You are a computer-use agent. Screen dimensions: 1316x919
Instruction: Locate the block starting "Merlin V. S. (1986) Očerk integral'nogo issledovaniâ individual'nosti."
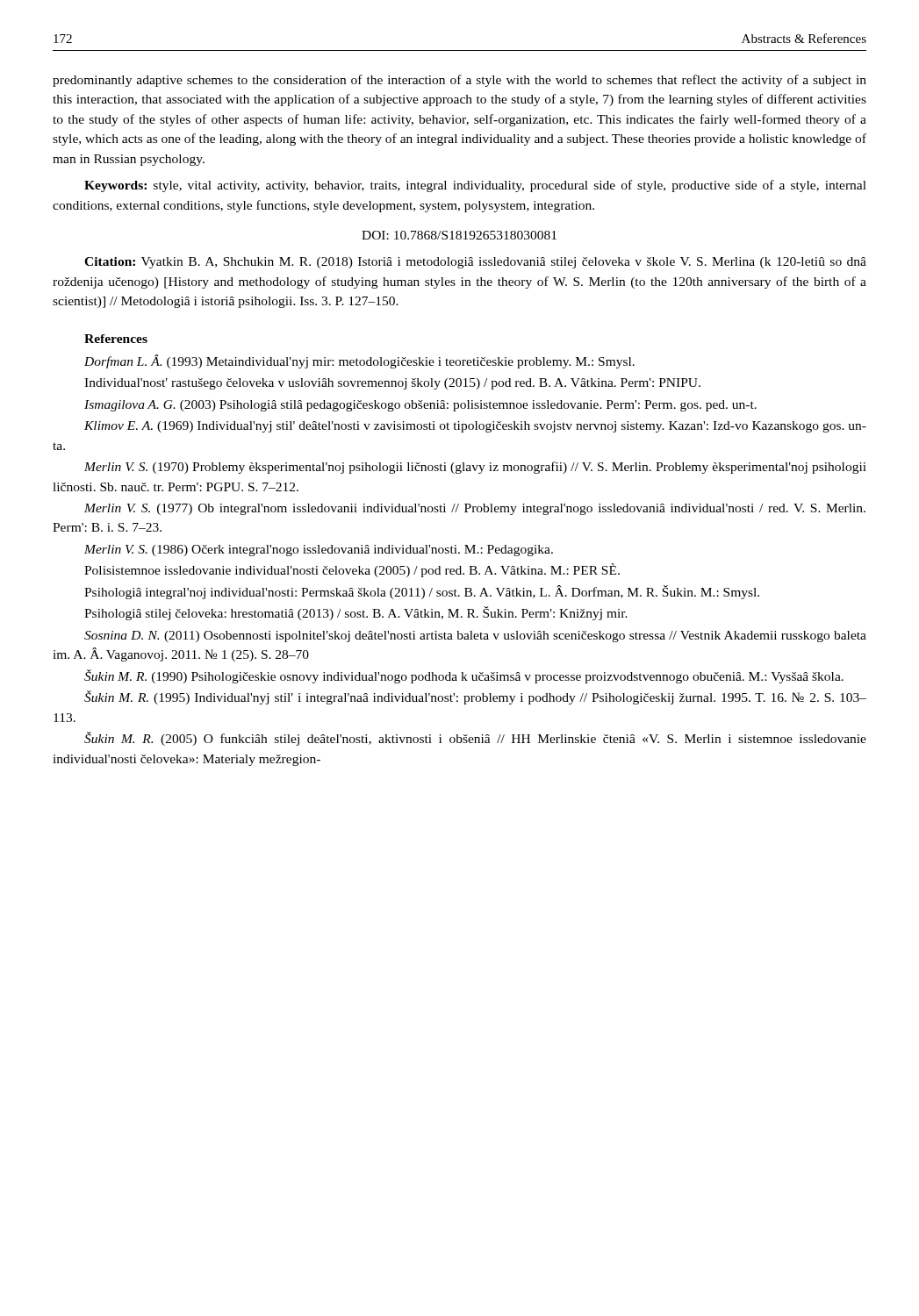click(319, 549)
